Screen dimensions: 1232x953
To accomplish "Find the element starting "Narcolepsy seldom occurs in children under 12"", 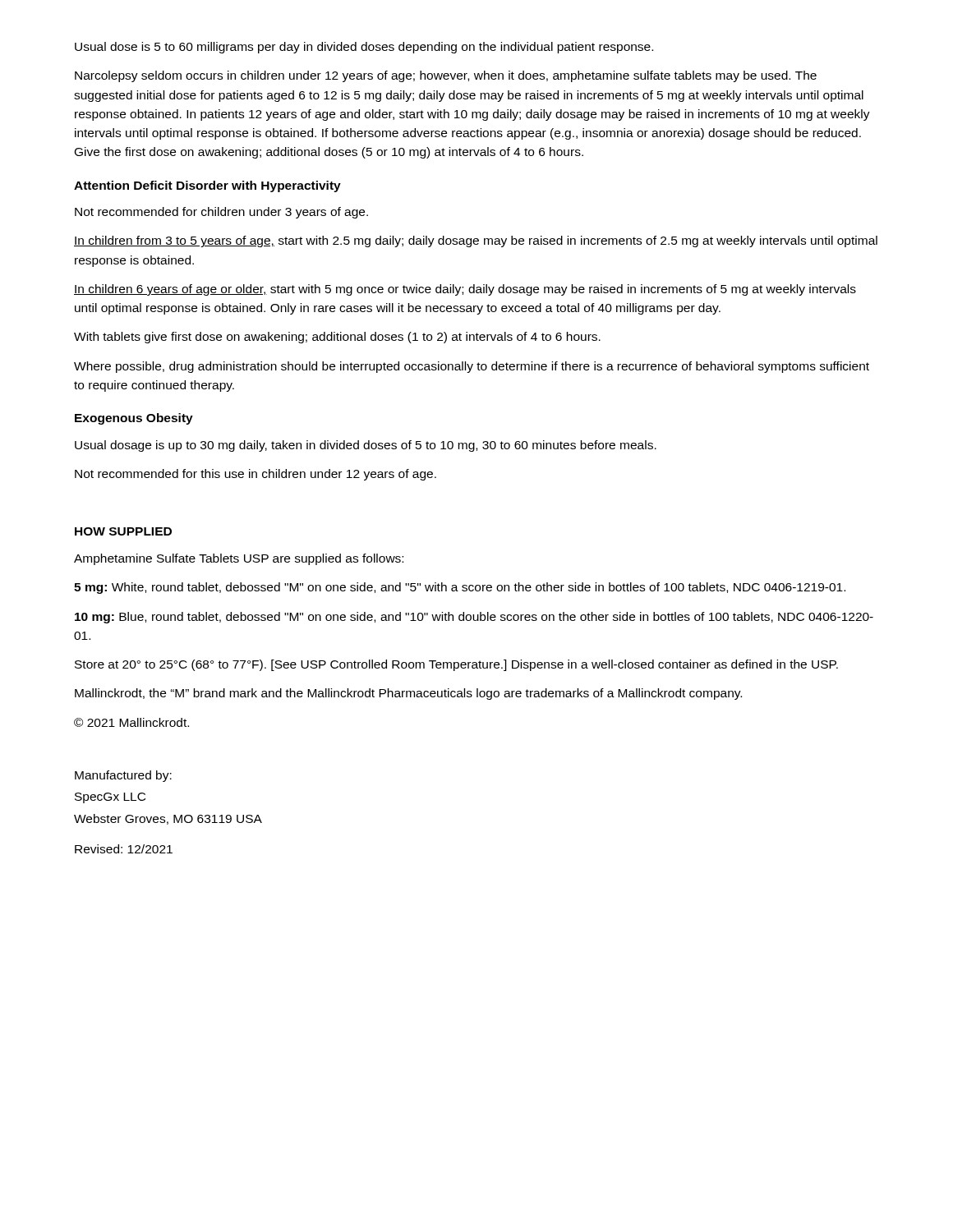I will pos(472,114).
